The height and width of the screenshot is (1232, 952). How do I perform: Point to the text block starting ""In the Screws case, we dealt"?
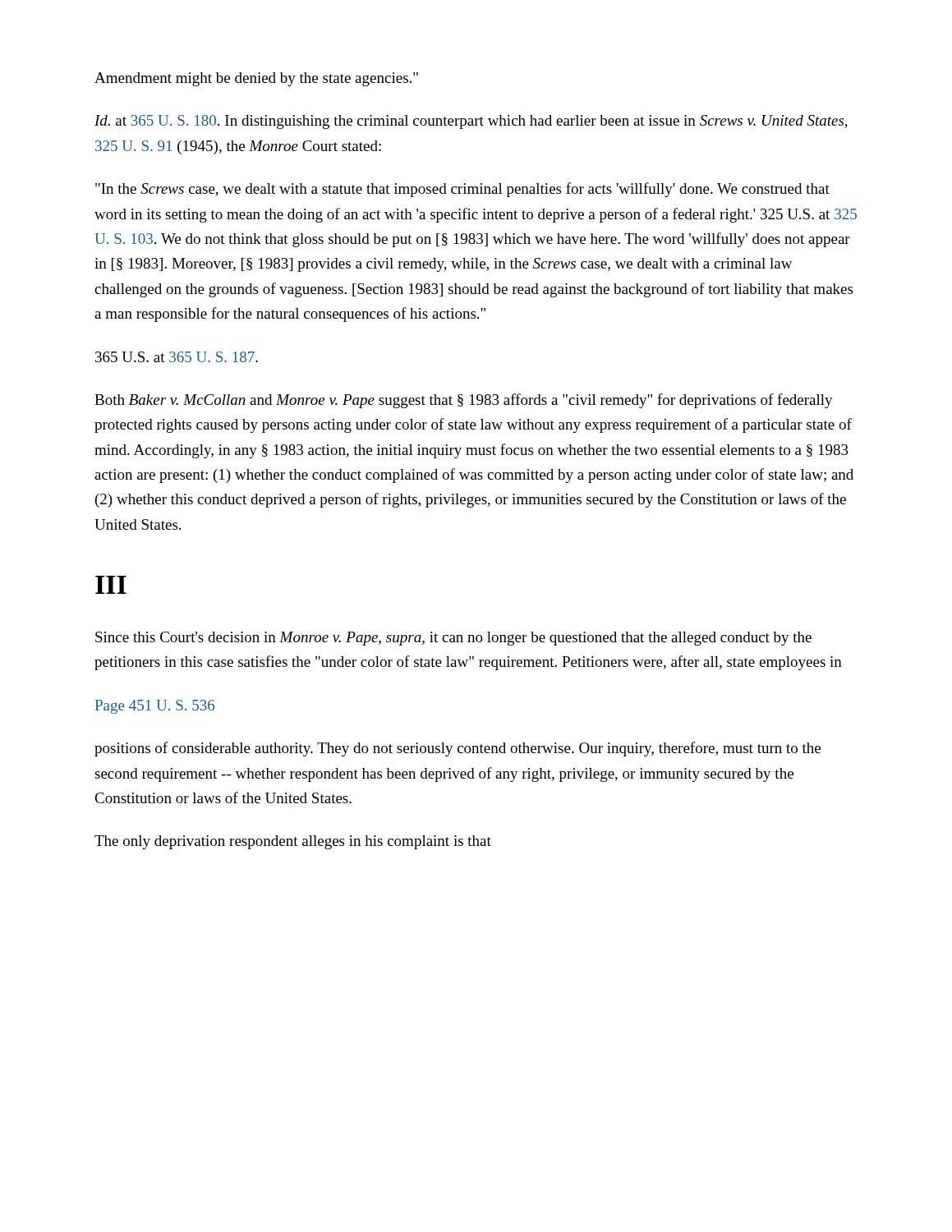pyautogui.click(x=476, y=251)
